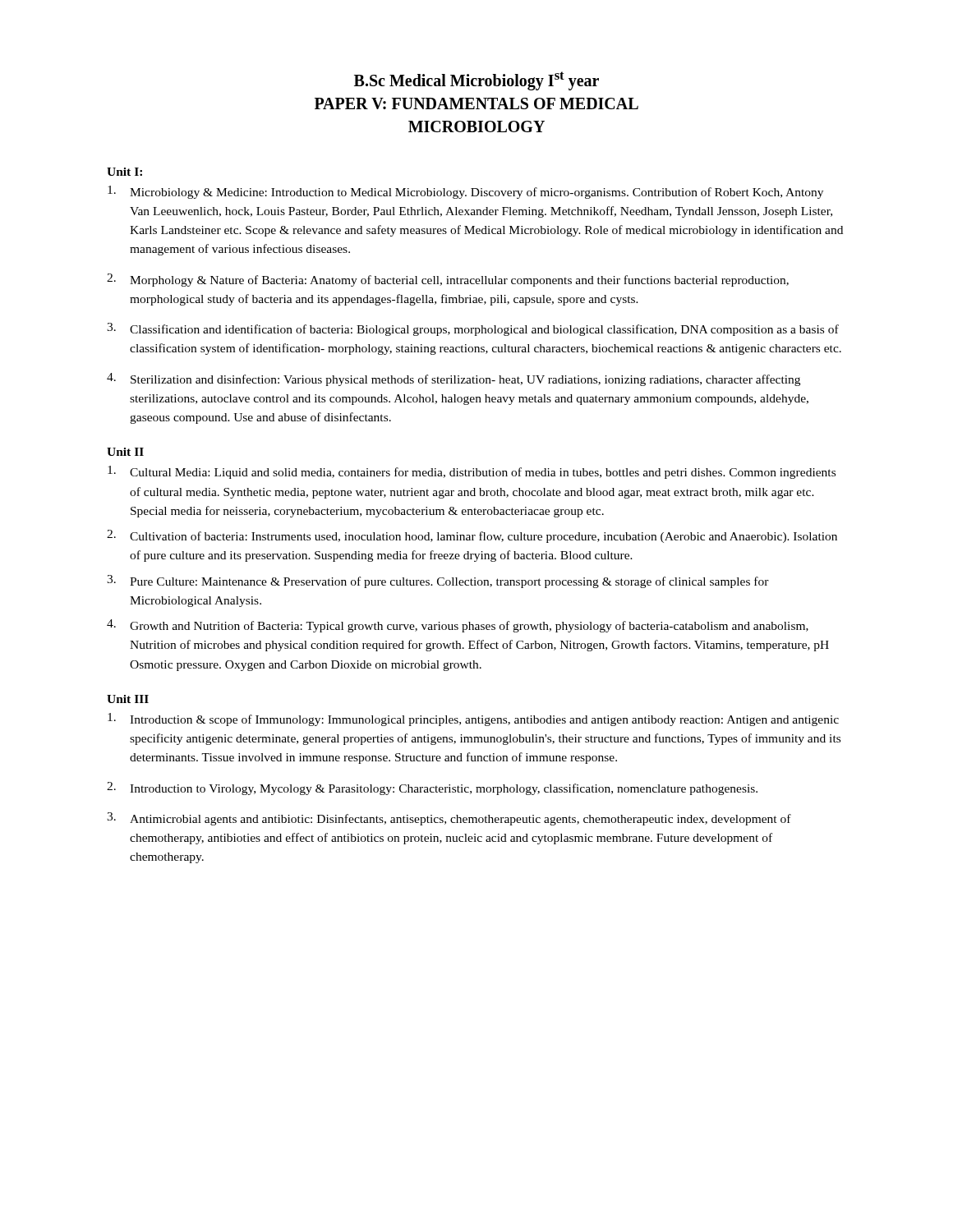Point to the block beginning "4. Growth and Nutrition of Bacteria:"

(x=476, y=645)
